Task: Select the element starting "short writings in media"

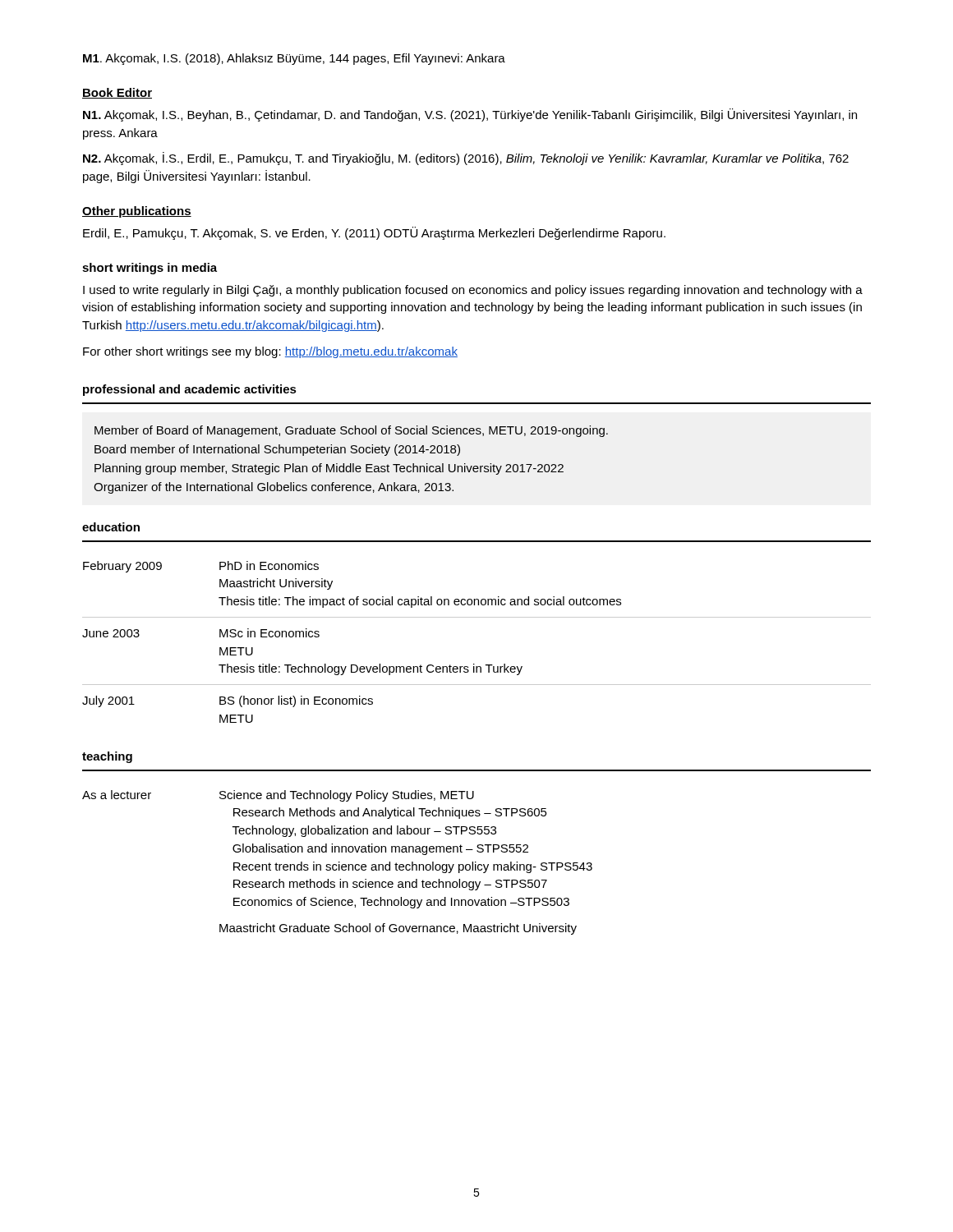Action: 150,267
